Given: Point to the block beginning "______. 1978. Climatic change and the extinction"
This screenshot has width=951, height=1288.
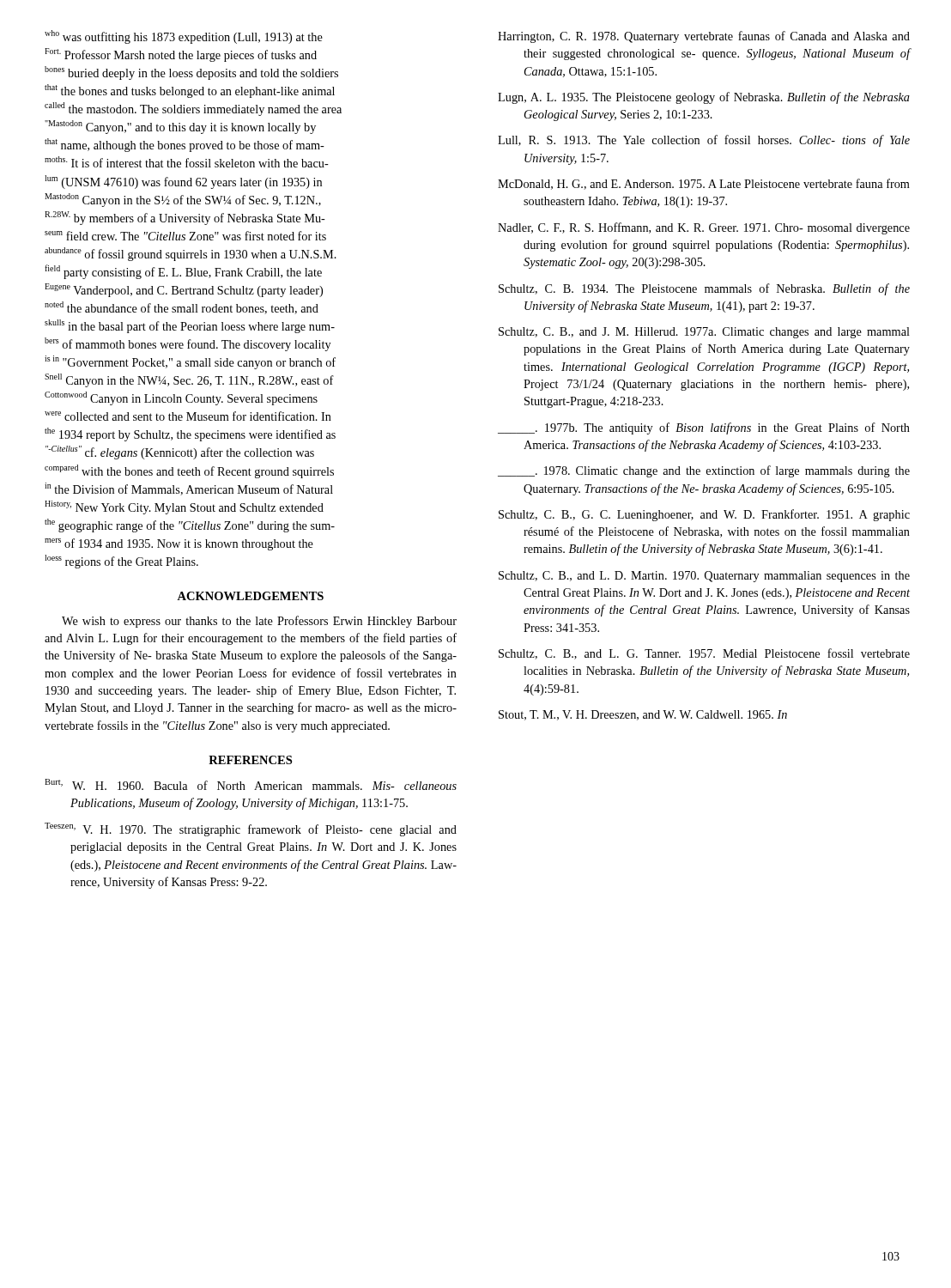Looking at the screenshot, I should point(704,480).
